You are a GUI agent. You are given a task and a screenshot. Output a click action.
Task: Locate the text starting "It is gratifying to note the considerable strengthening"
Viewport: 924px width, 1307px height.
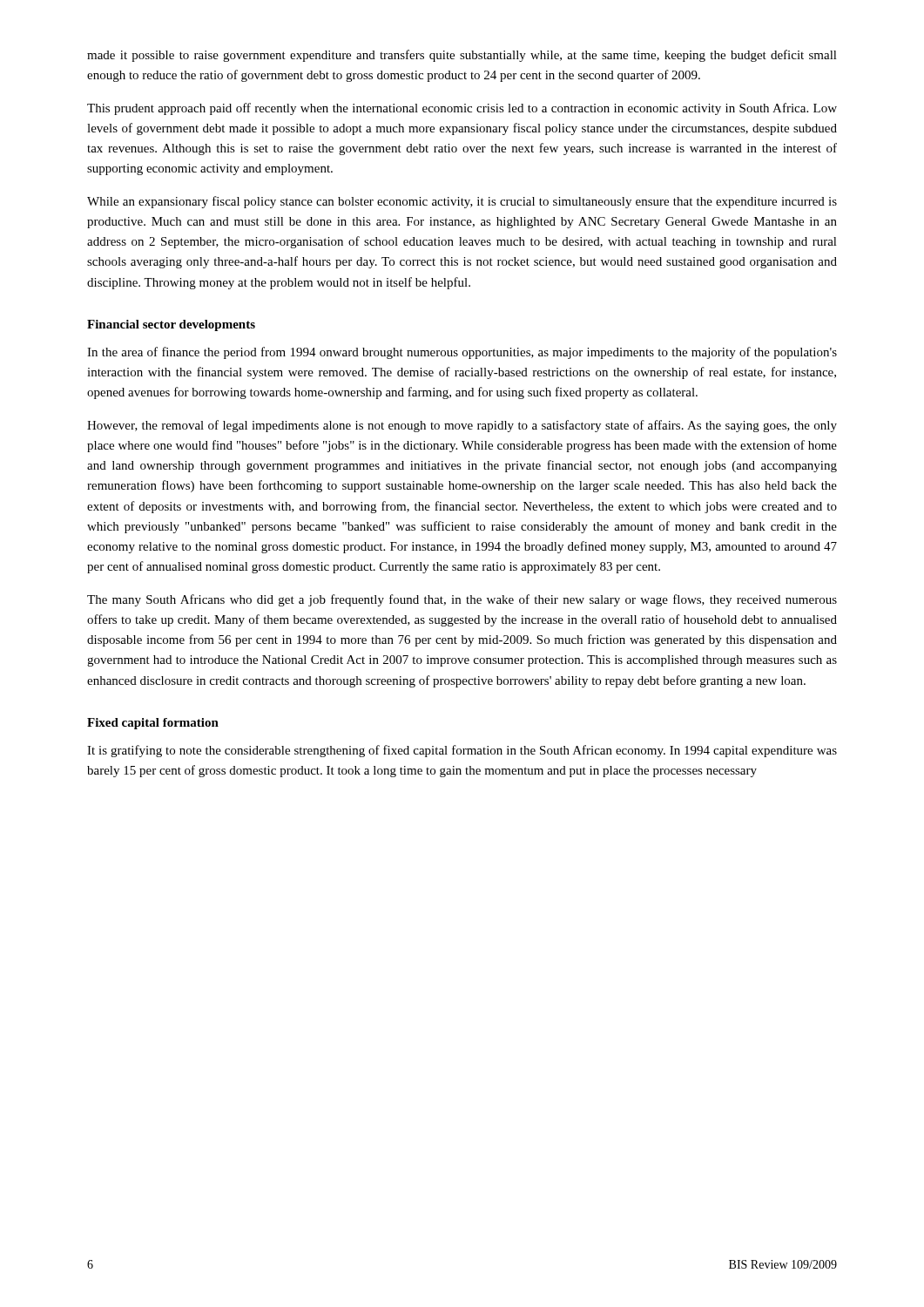462,760
